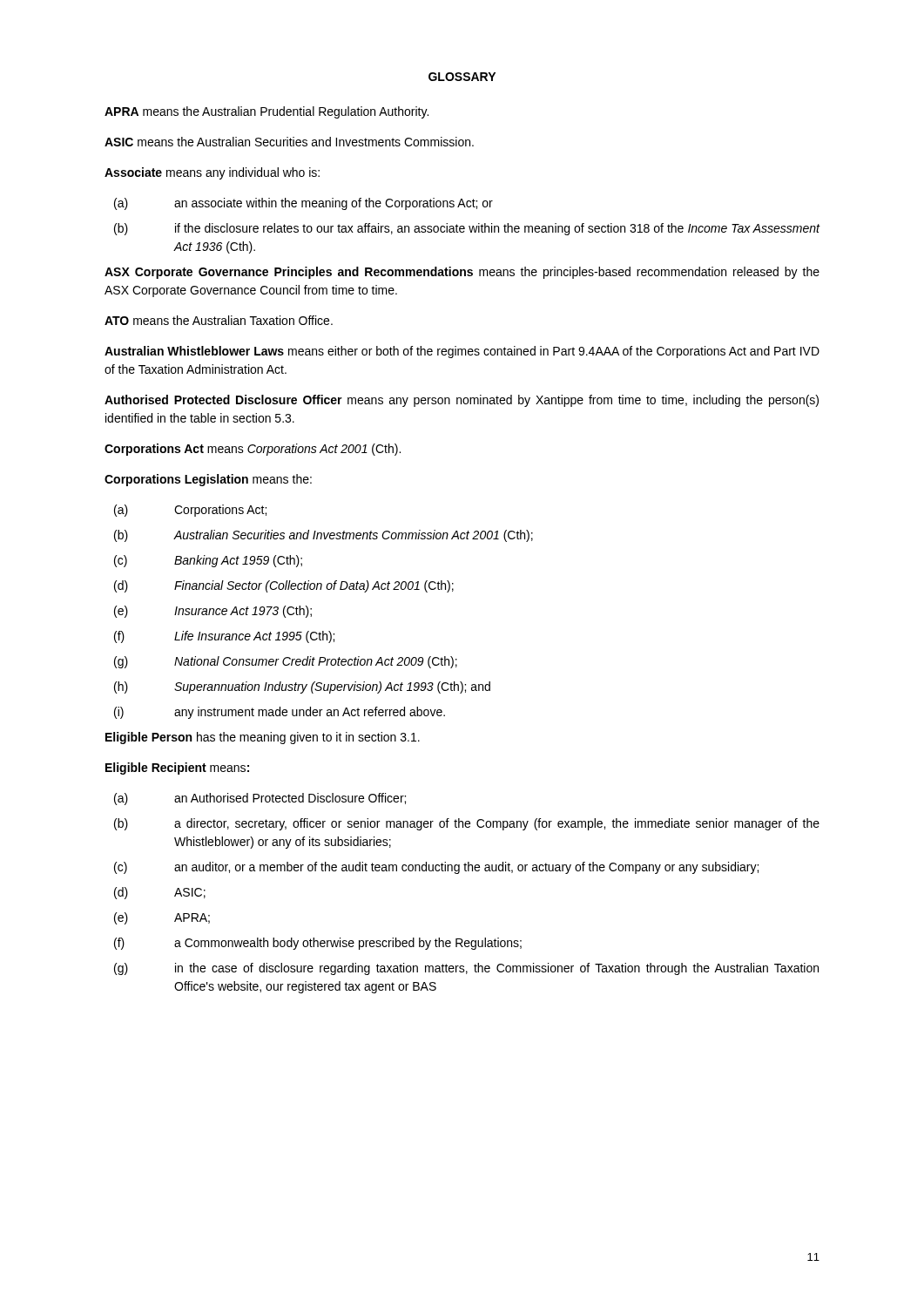Point to the block beginning "(a) an associate within"

(462, 203)
